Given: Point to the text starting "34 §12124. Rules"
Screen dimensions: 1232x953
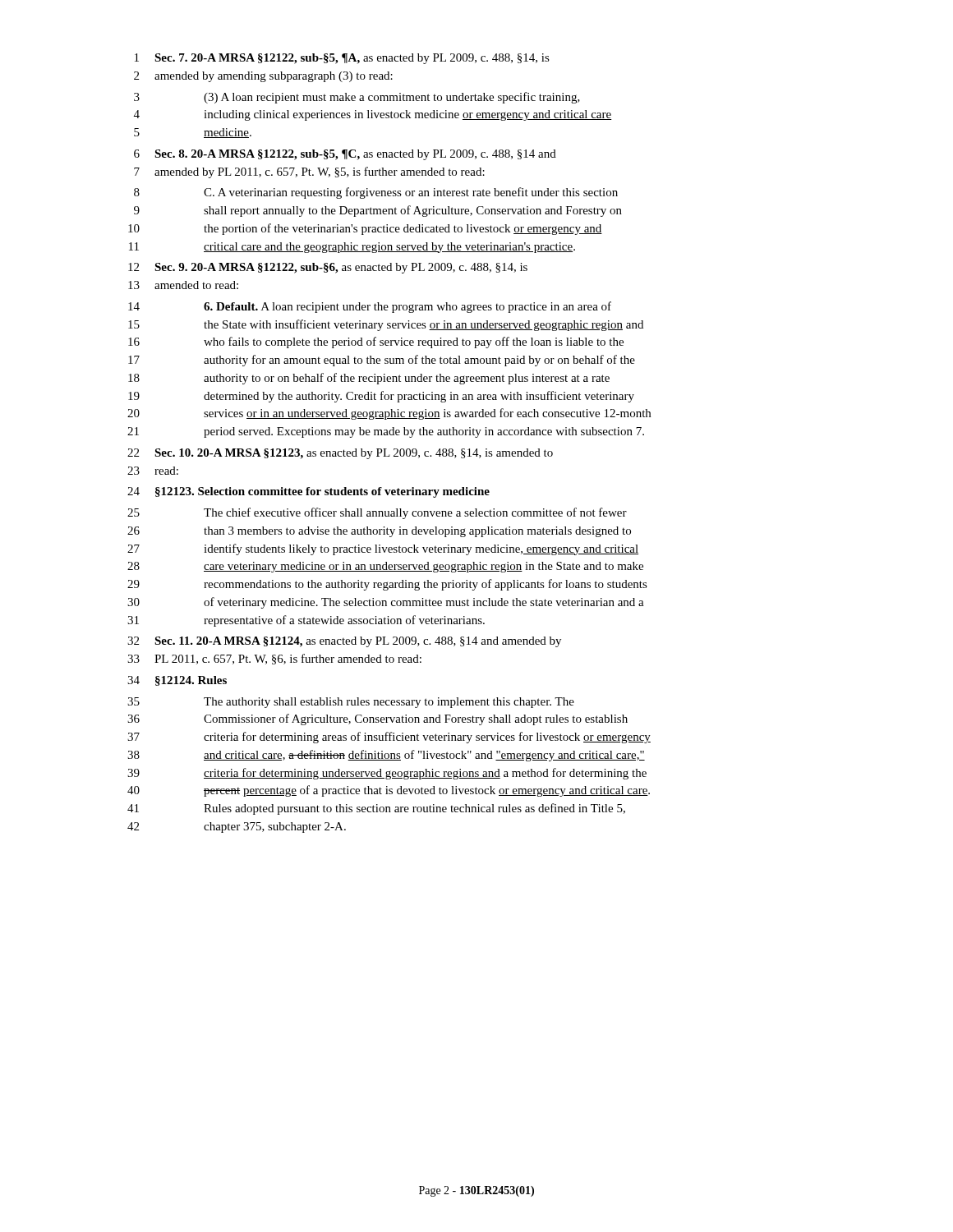Looking at the screenshot, I should click(177, 681).
